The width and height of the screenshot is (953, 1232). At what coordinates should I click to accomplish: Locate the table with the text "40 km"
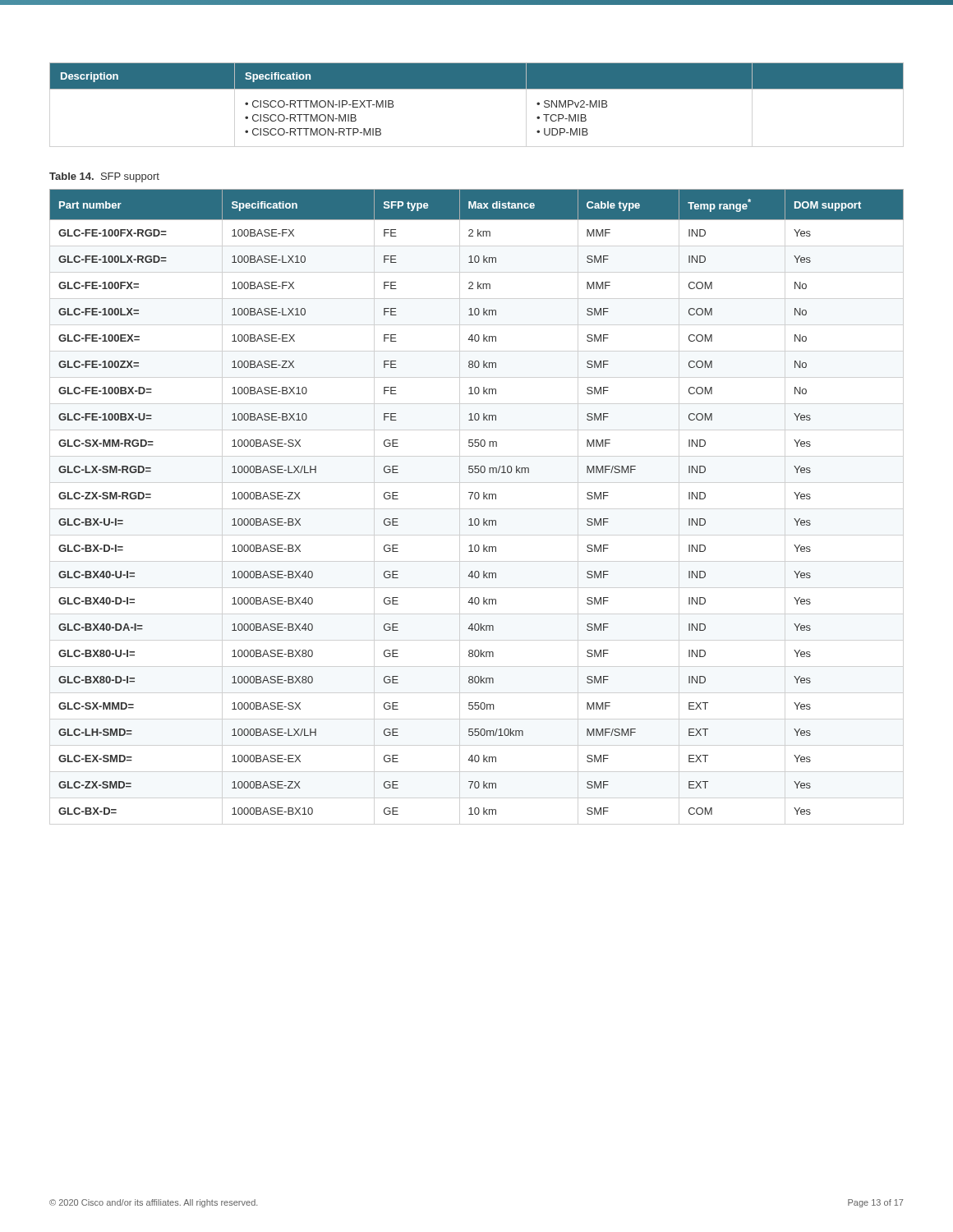(476, 507)
